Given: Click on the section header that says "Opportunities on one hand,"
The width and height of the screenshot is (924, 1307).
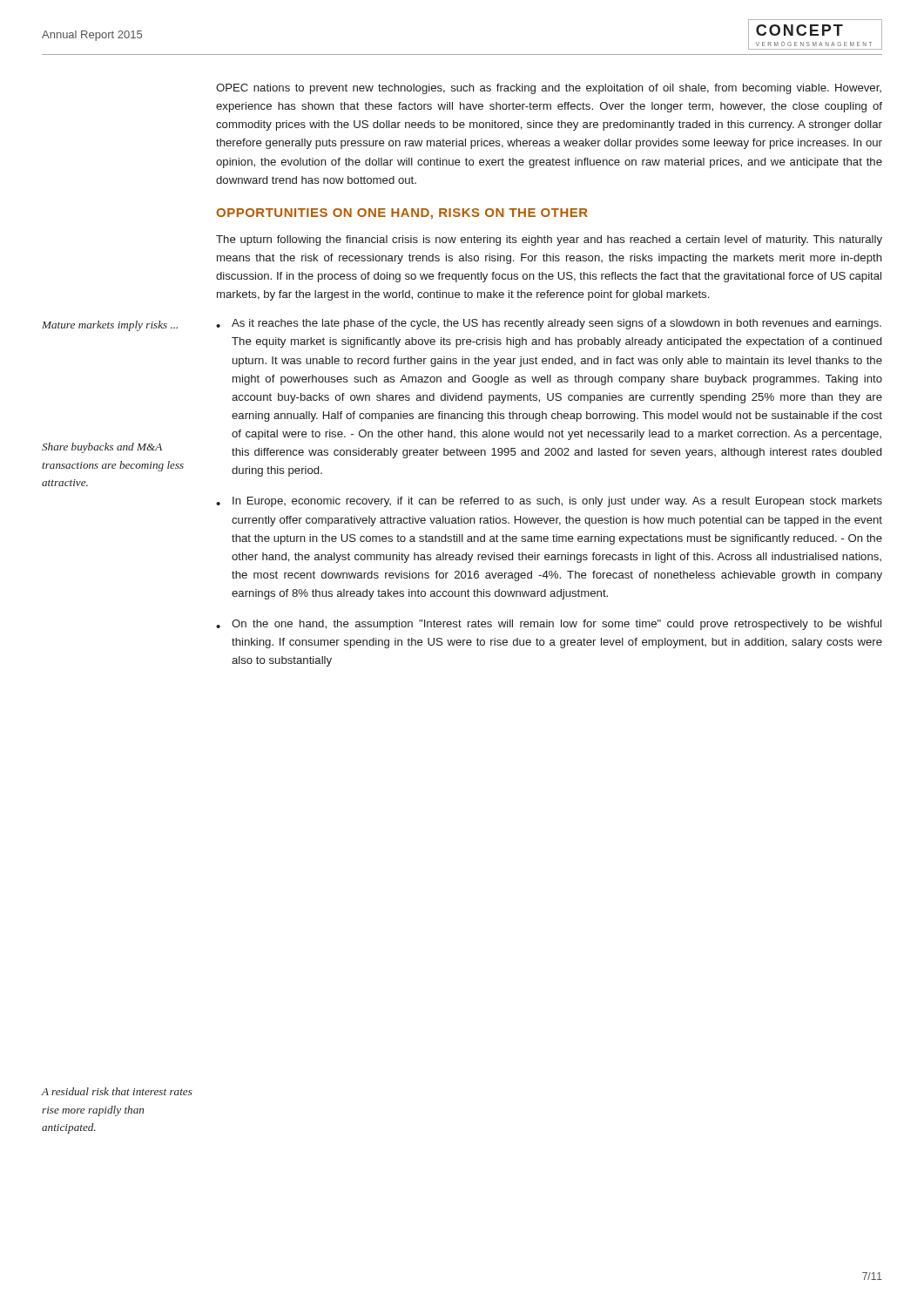Looking at the screenshot, I should pyautogui.click(x=402, y=212).
